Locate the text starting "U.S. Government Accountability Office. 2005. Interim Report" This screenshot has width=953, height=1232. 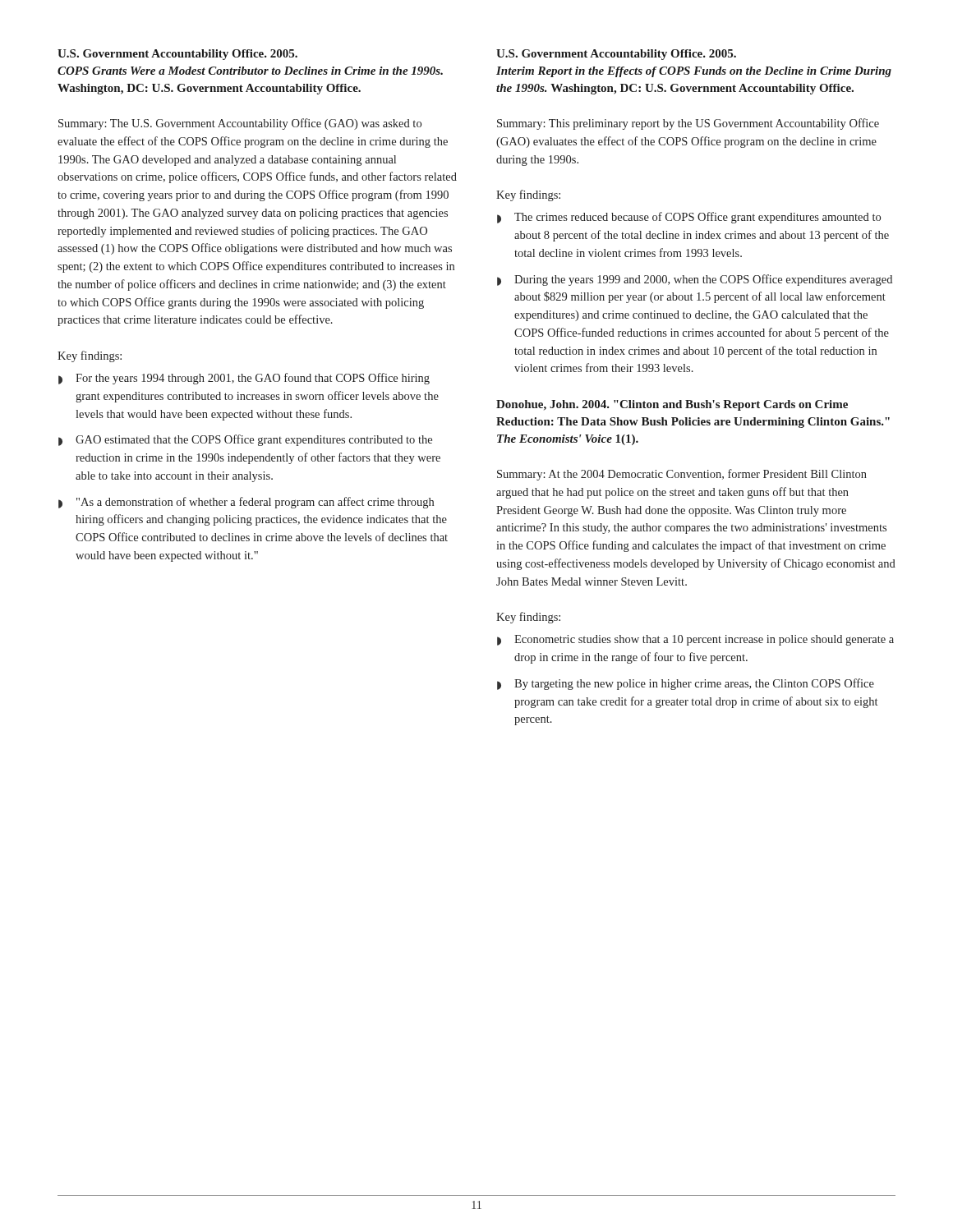tap(696, 71)
